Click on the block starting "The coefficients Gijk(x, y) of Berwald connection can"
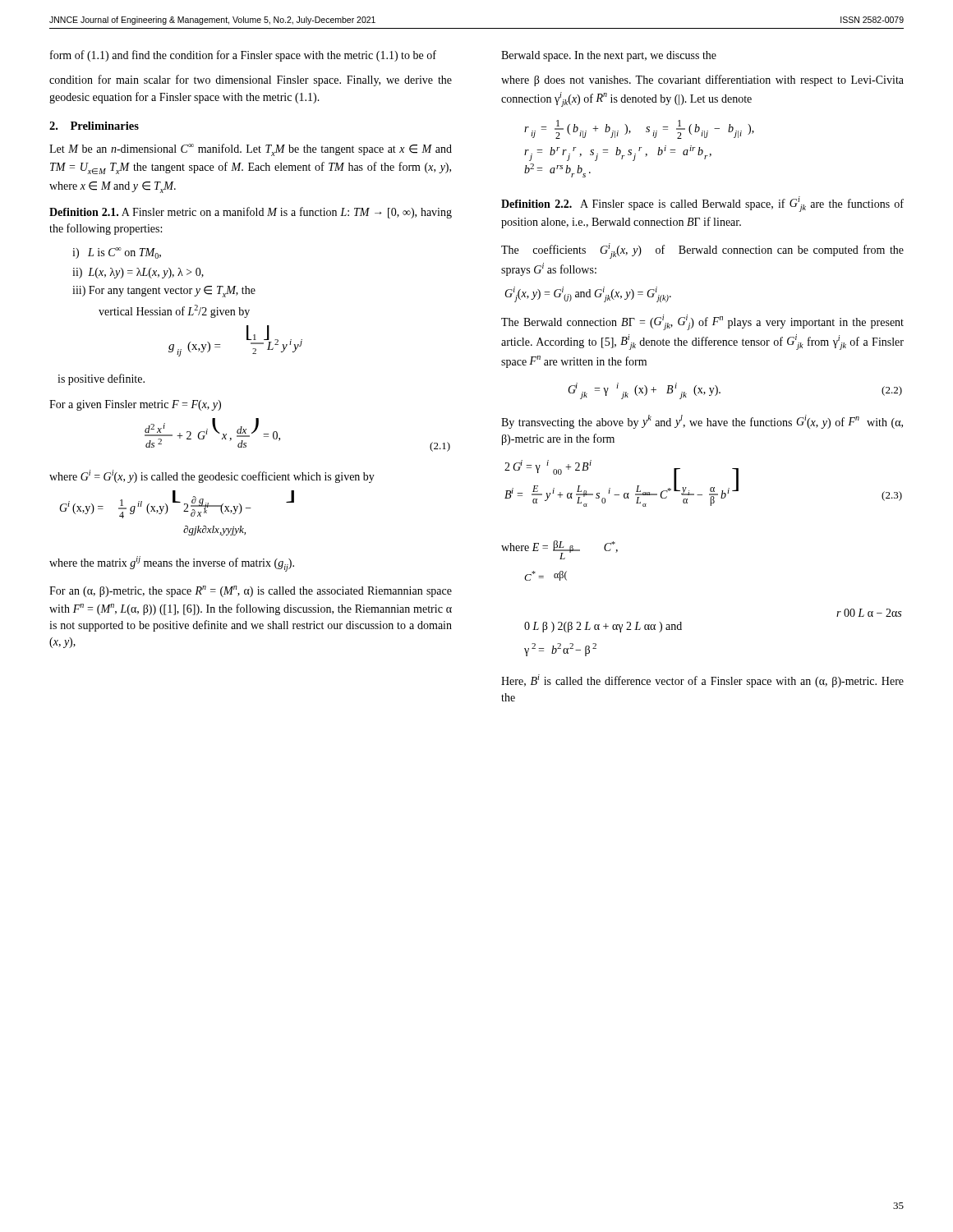The image size is (953, 1232). (702, 259)
